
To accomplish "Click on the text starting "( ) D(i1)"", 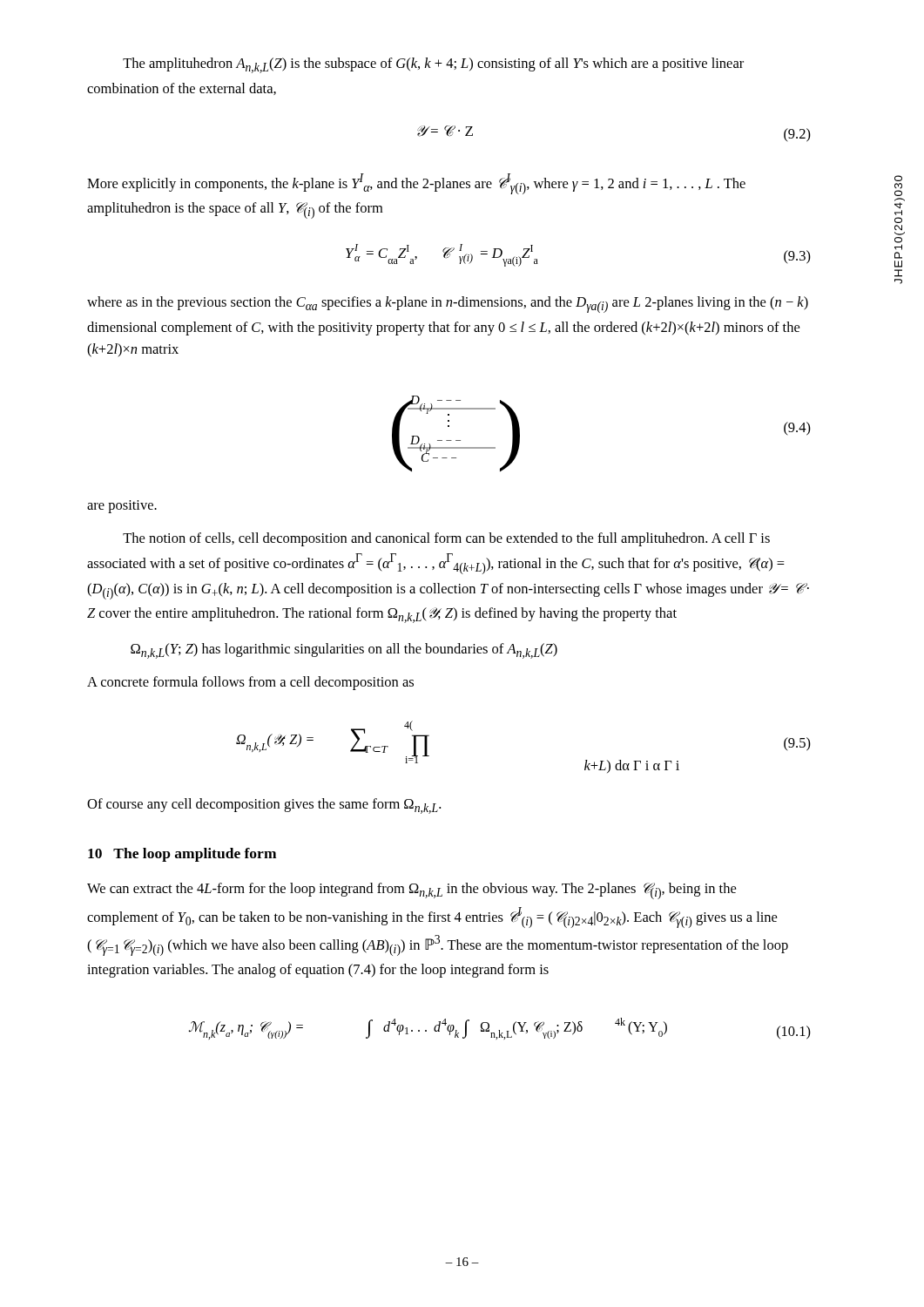I will 442,440.
